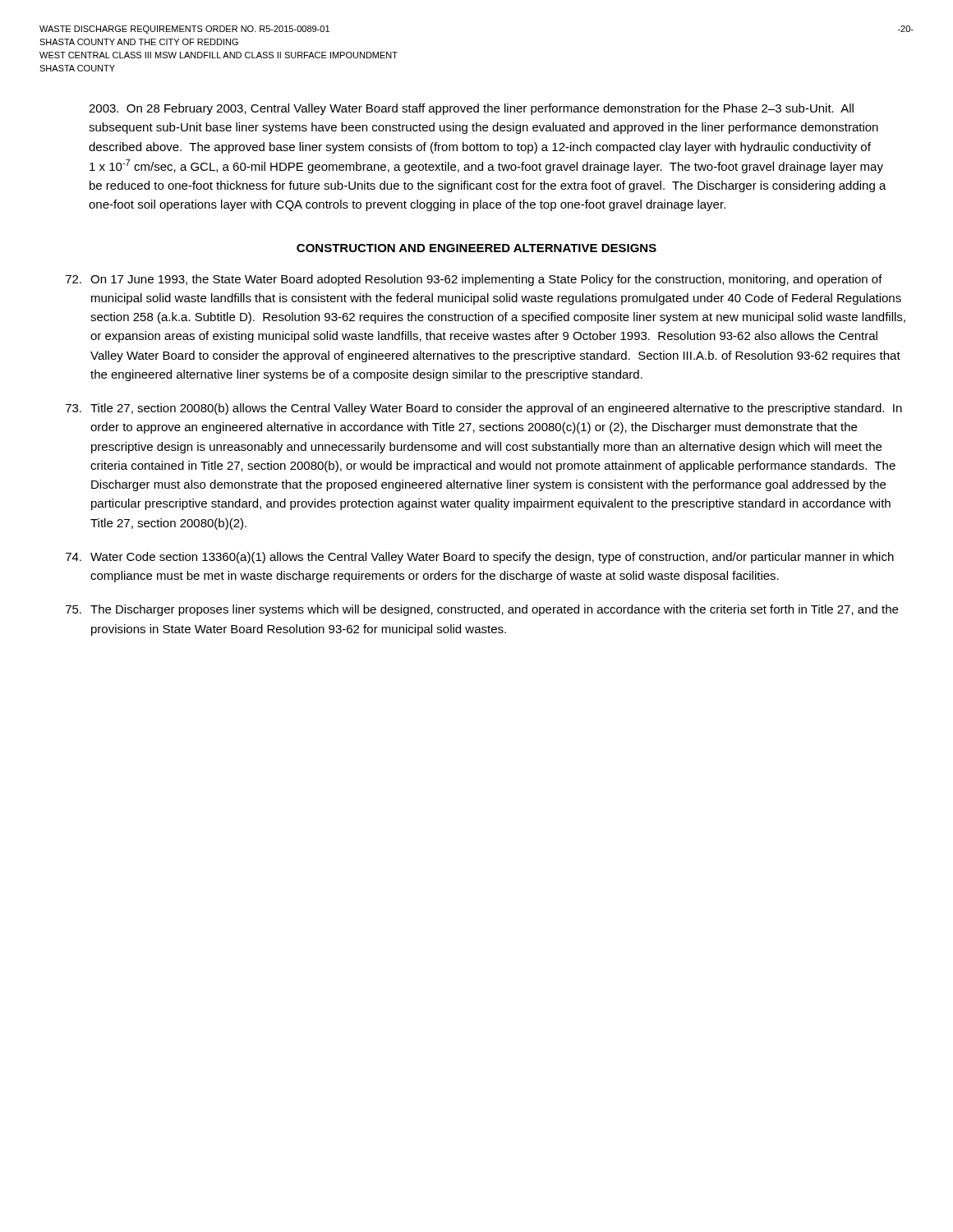Navigate to the element starting "74. Water Code"

476,566
